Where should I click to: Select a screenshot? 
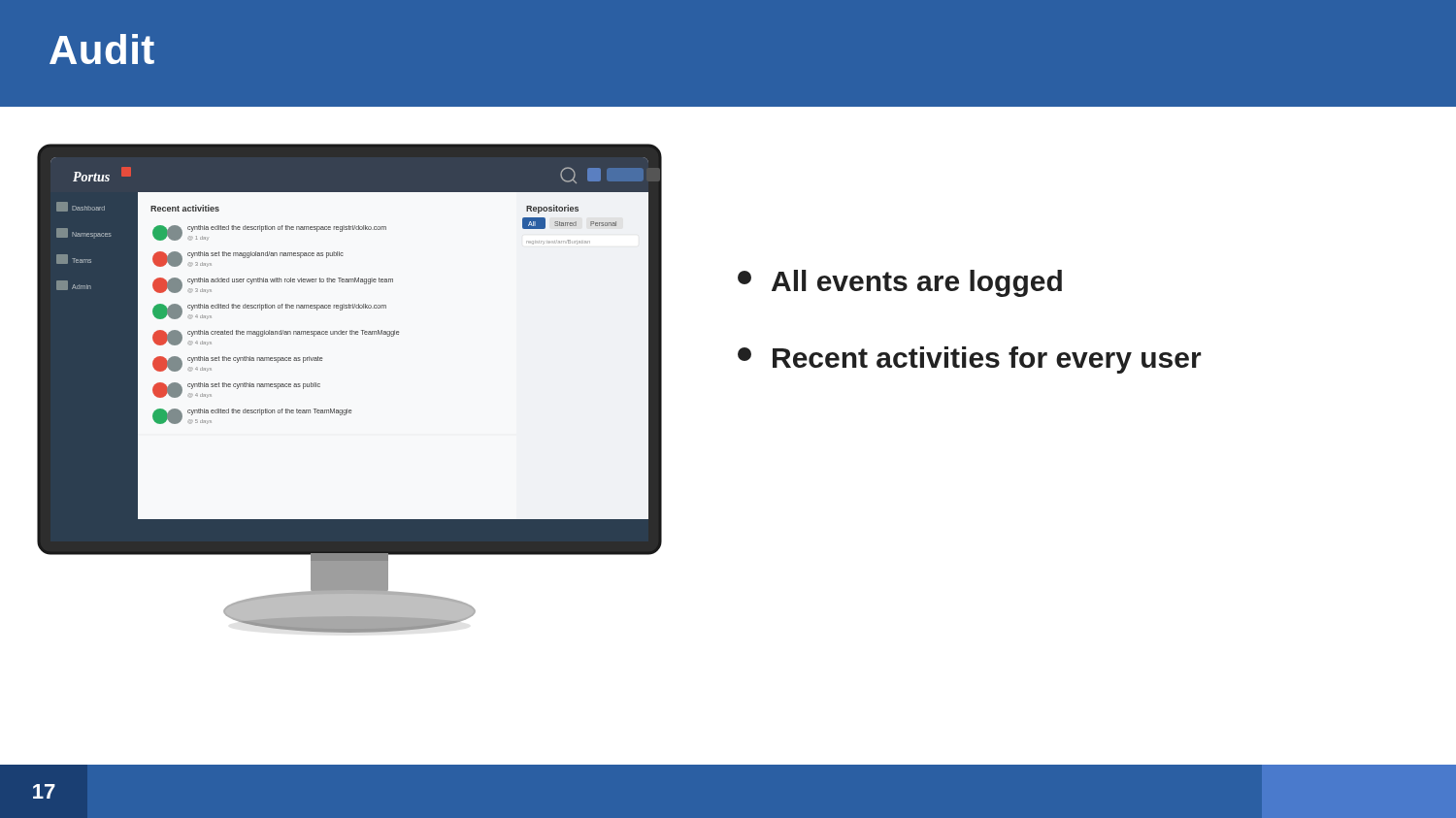(x=349, y=408)
